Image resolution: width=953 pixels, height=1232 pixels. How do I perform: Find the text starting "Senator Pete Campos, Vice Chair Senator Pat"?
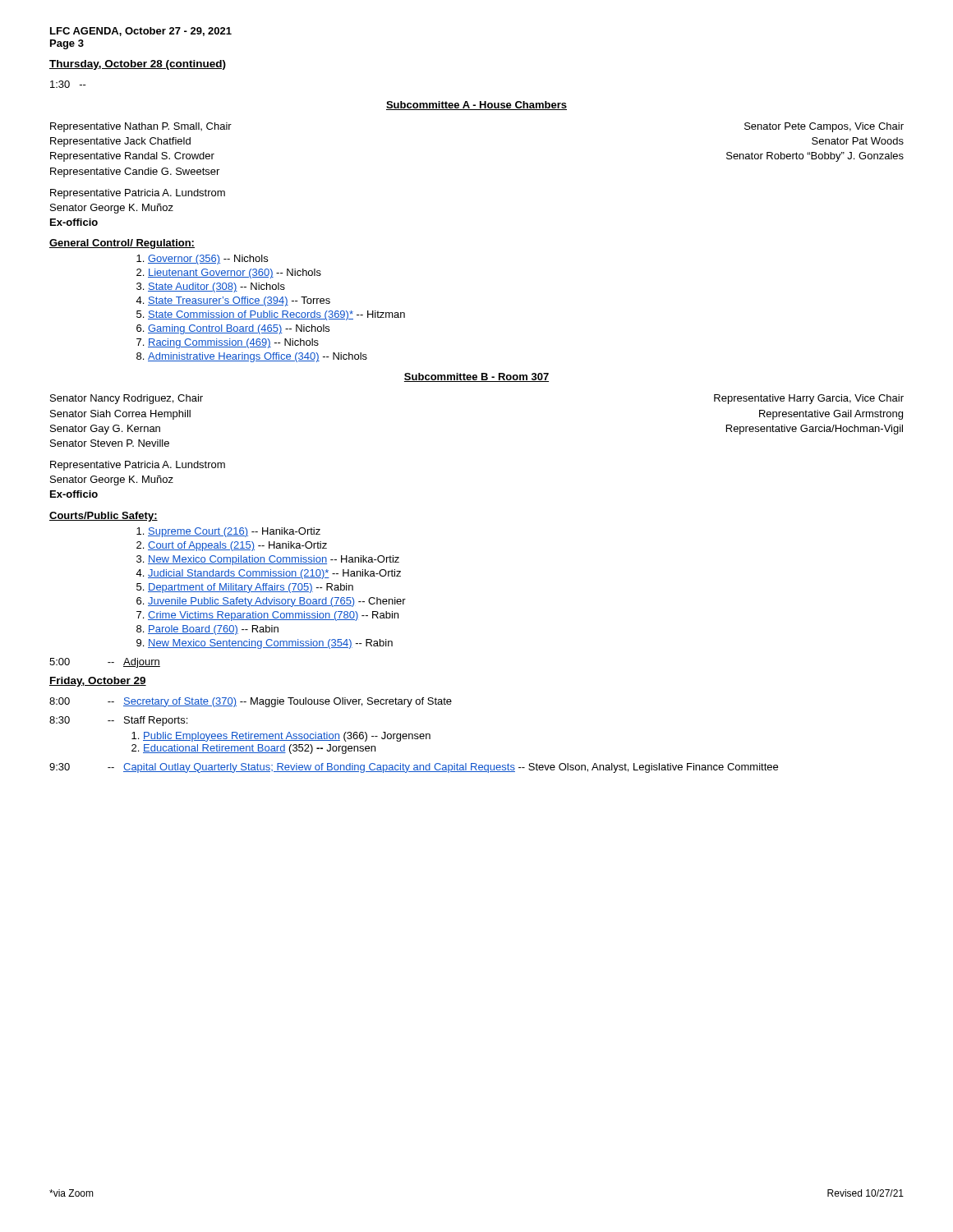click(815, 141)
